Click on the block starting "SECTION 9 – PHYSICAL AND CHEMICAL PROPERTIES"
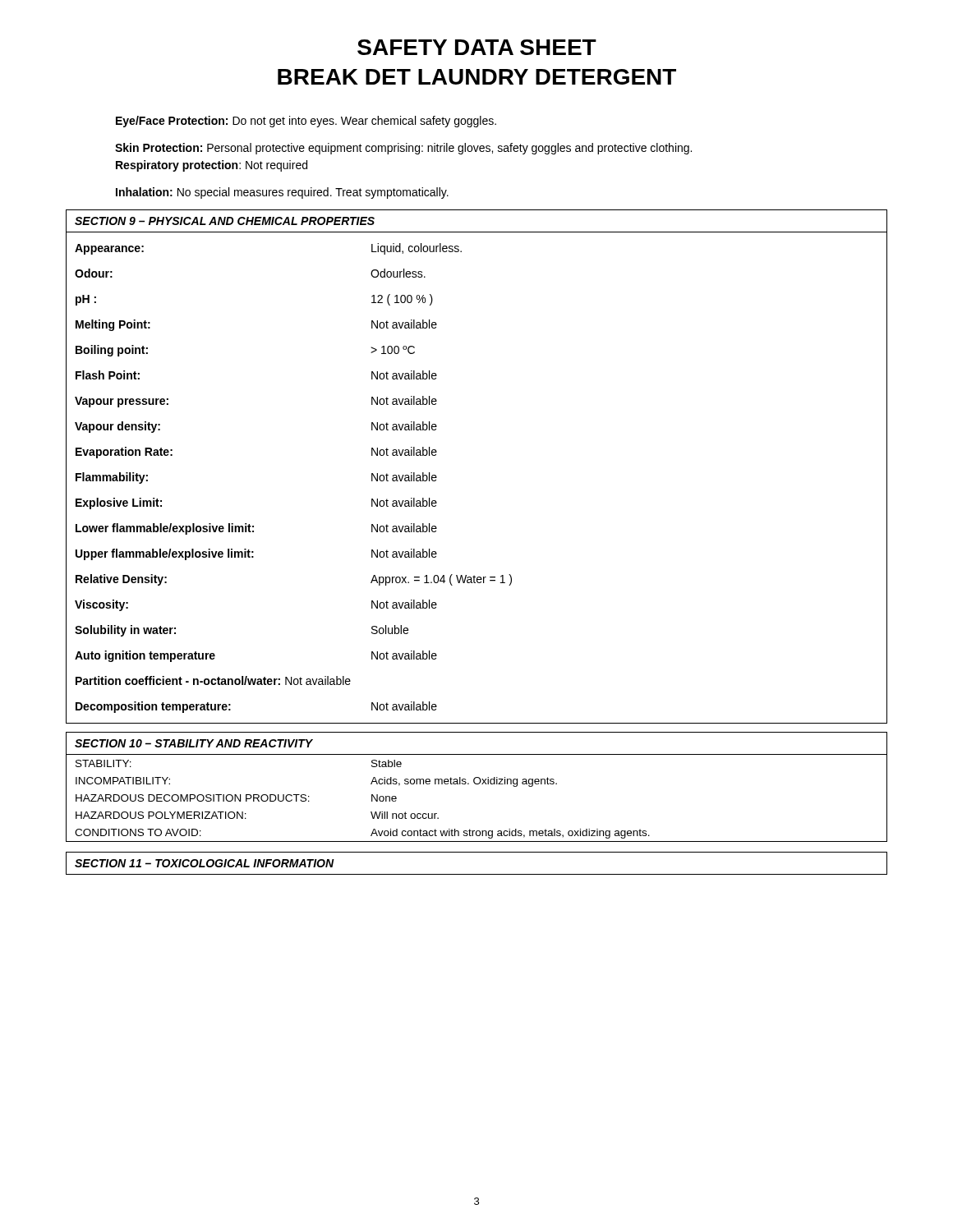Screen dimensions: 1232x953 click(x=225, y=221)
